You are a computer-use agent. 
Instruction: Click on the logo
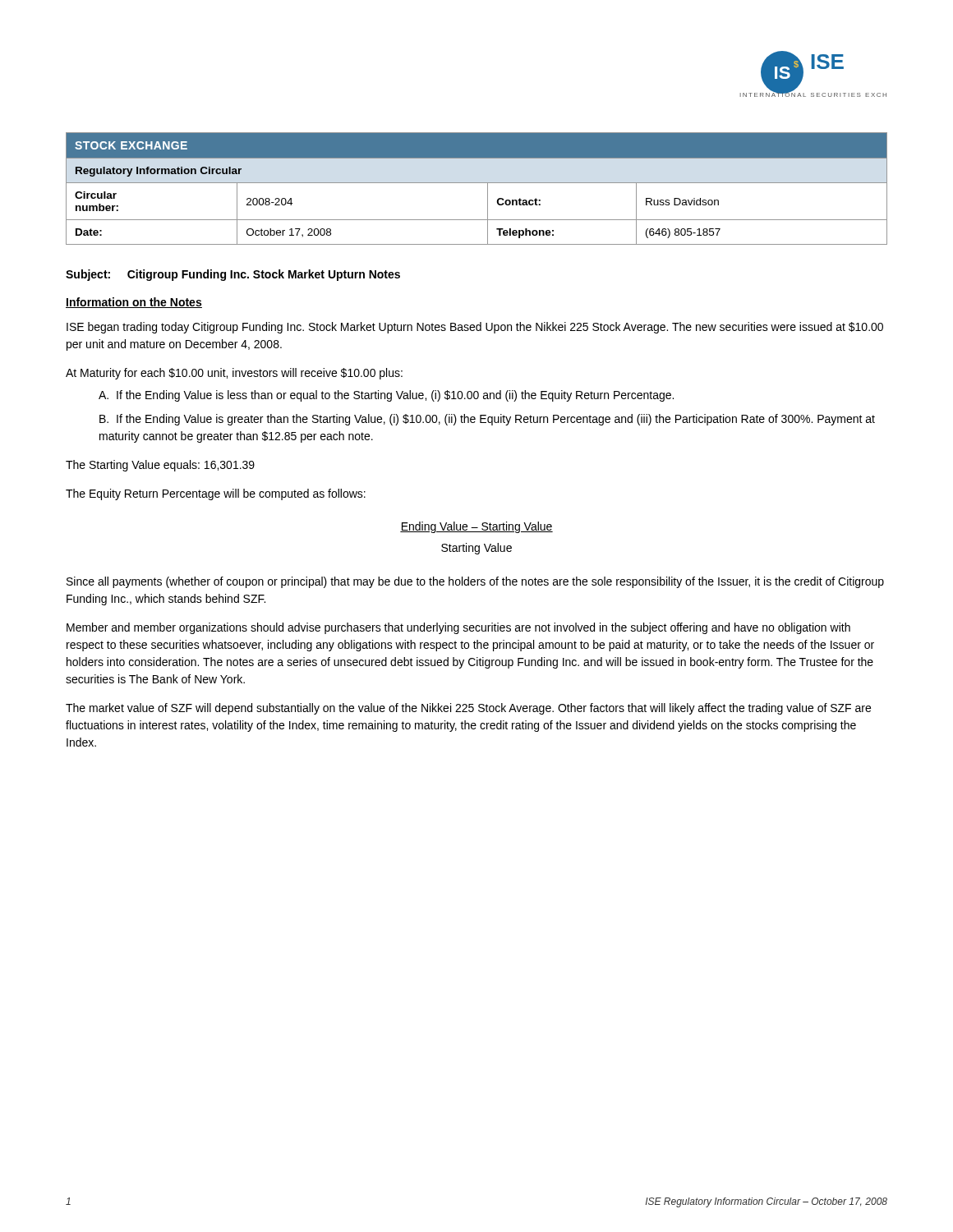(x=476, y=79)
